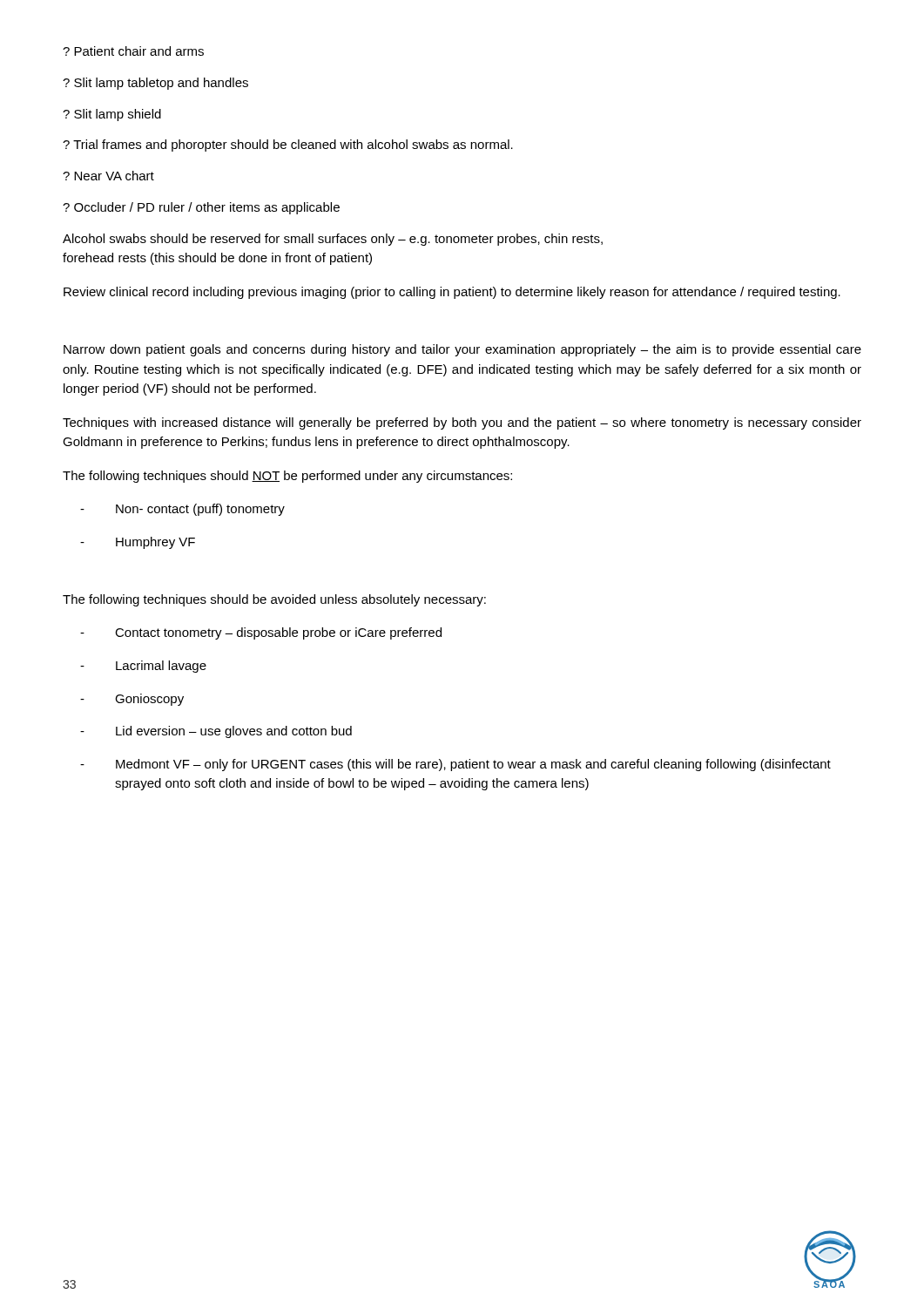Screen dimensions: 1307x924
Task: Locate the text starting "- Humphrey VF"
Action: (x=138, y=543)
